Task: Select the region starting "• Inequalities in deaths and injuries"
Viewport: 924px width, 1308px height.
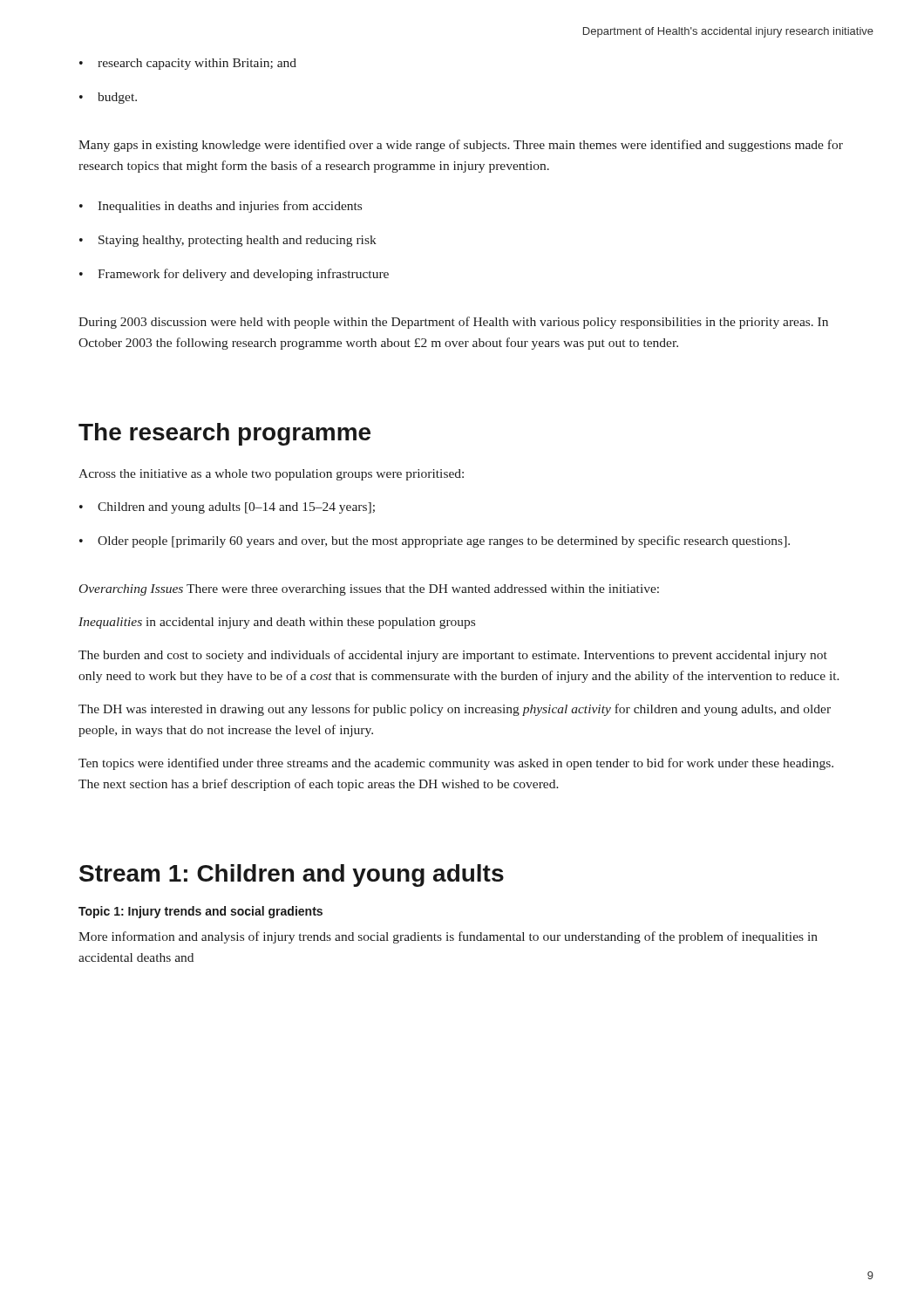Action: point(221,207)
